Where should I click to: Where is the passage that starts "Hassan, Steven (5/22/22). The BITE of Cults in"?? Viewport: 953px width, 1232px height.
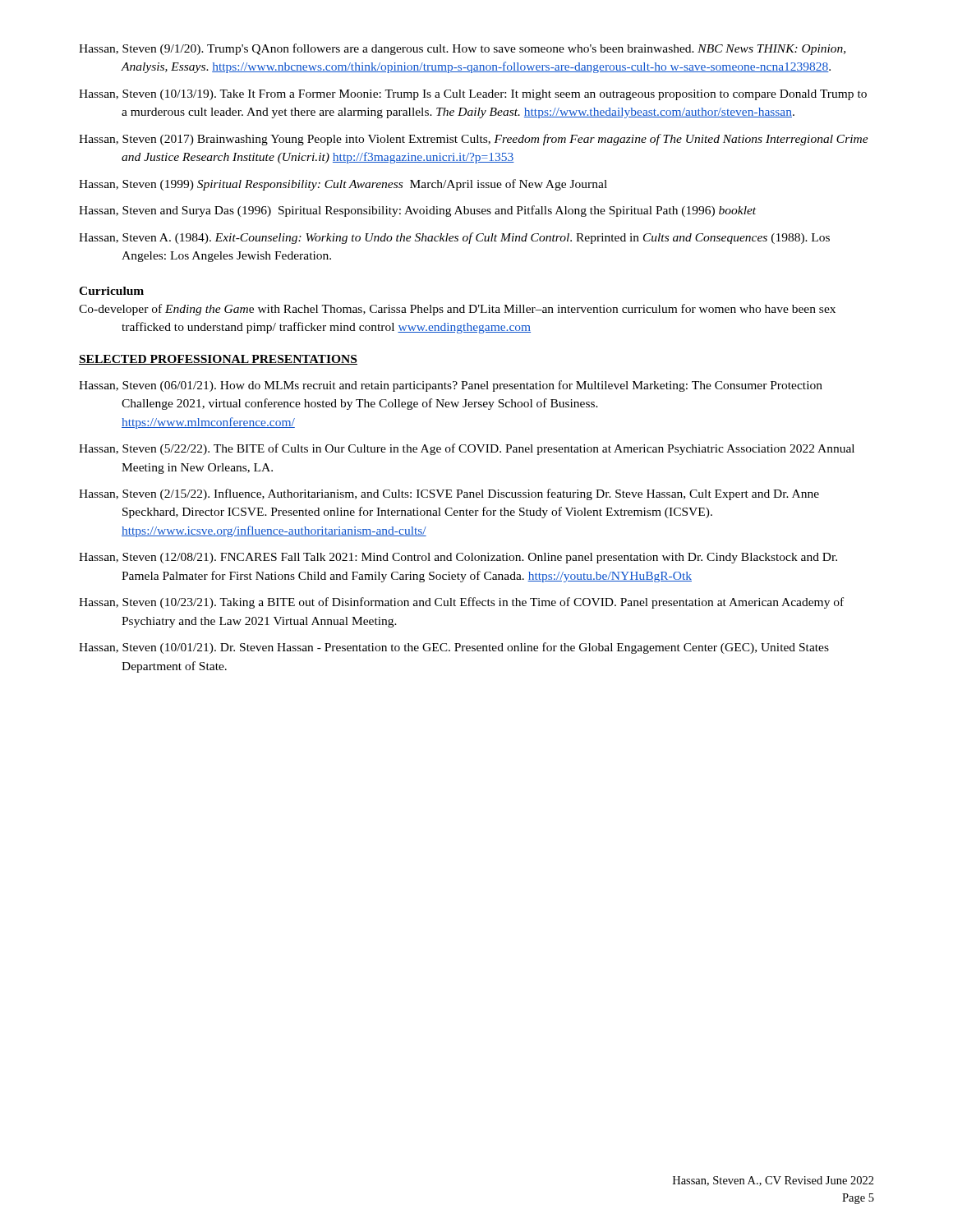(488, 457)
